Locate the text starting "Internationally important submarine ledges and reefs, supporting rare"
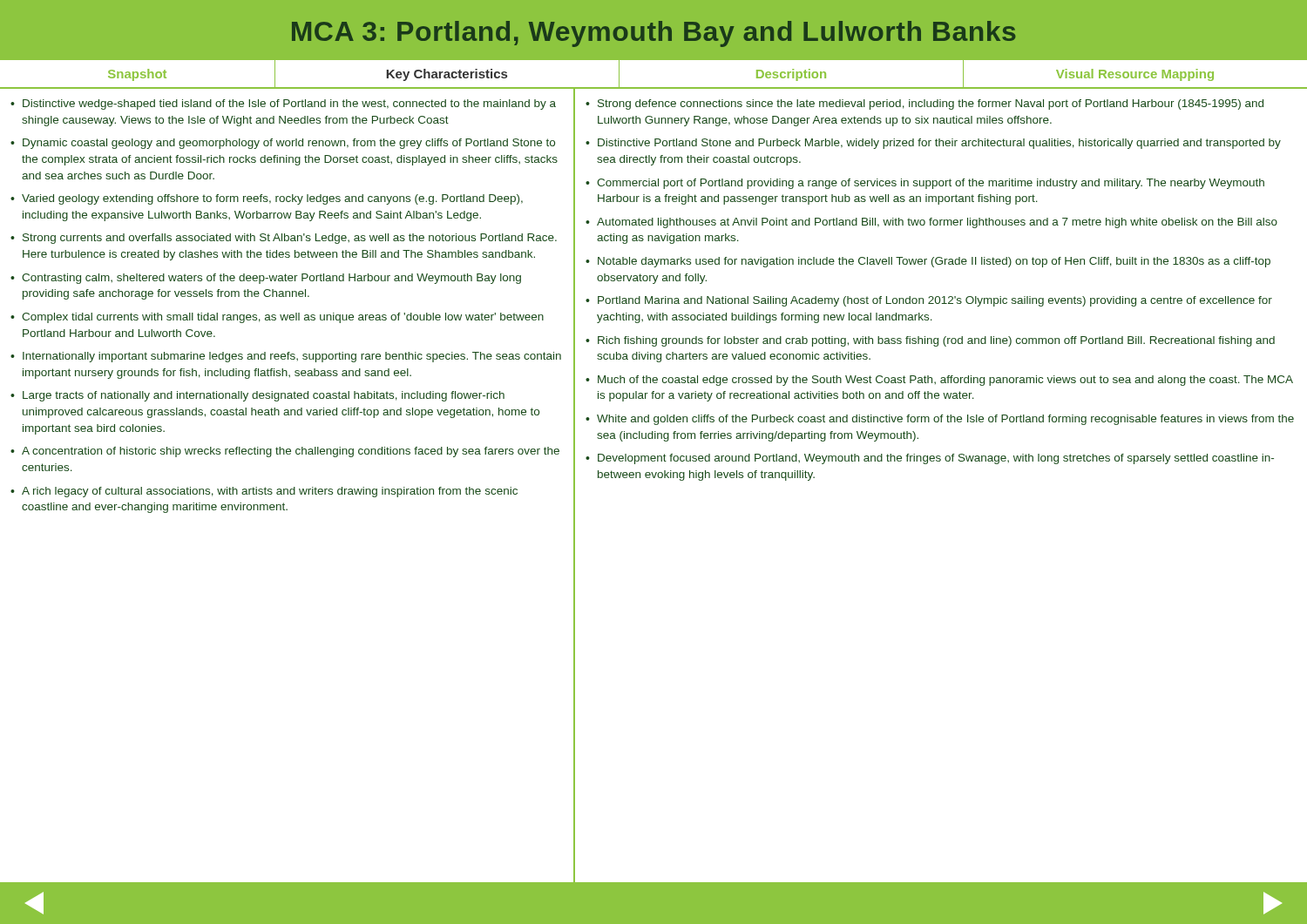Screen dimensions: 924x1307 [292, 365]
